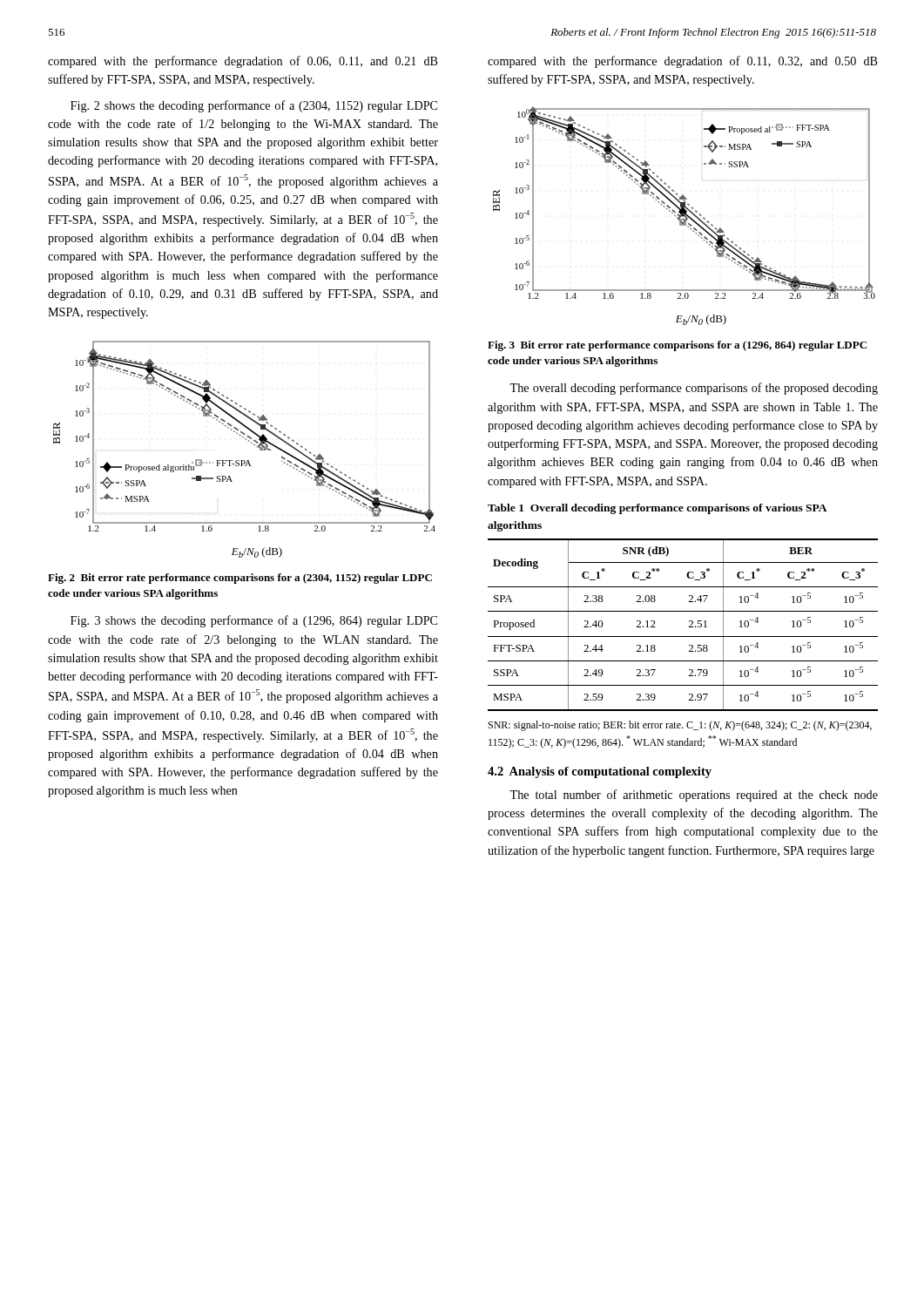Where is the passage that starts "The total number of arithmetic operations required at"?

click(x=683, y=823)
